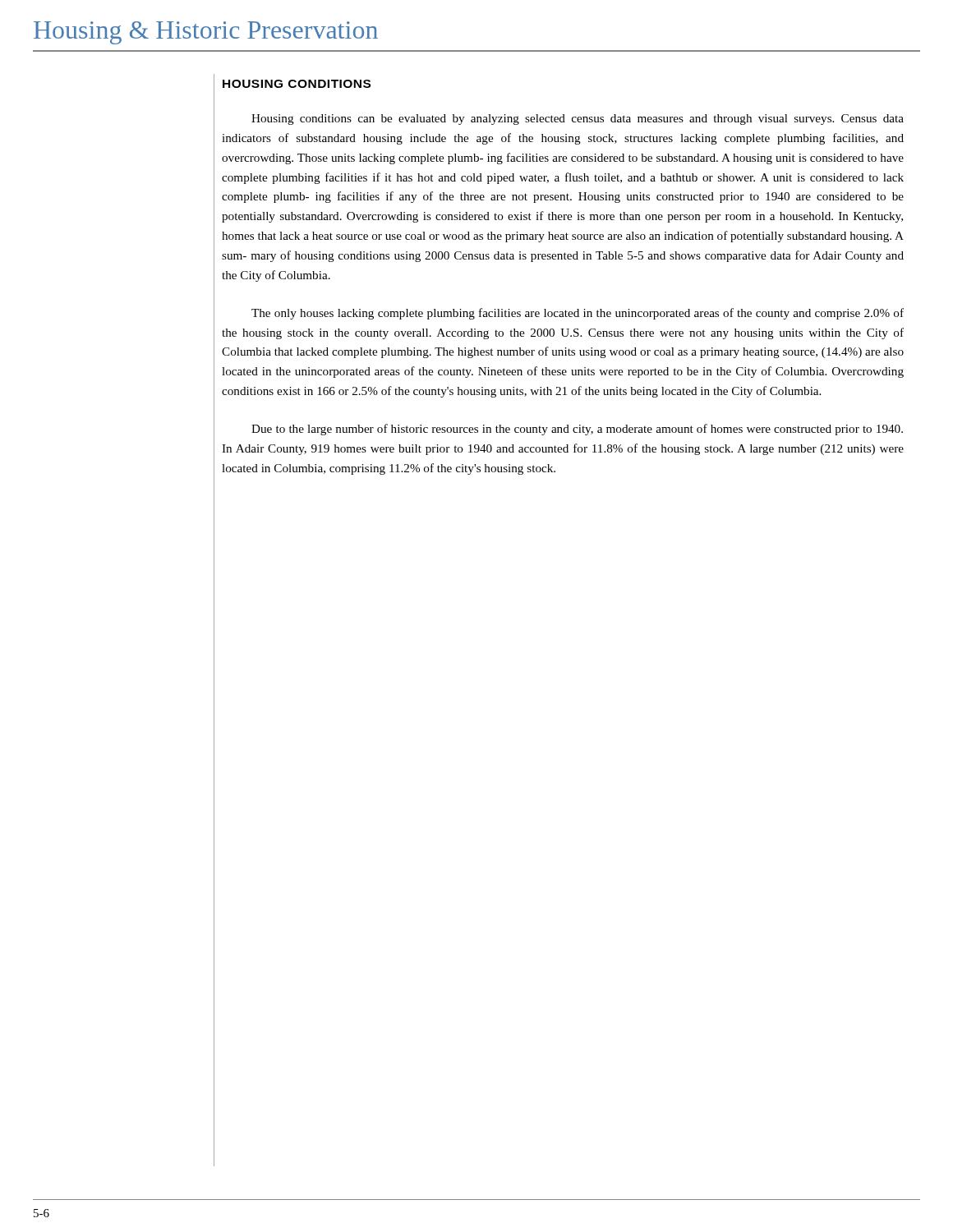Viewport: 953px width, 1232px height.
Task: Select the text block with the text "Due to the"
Action: pyautogui.click(x=563, y=448)
